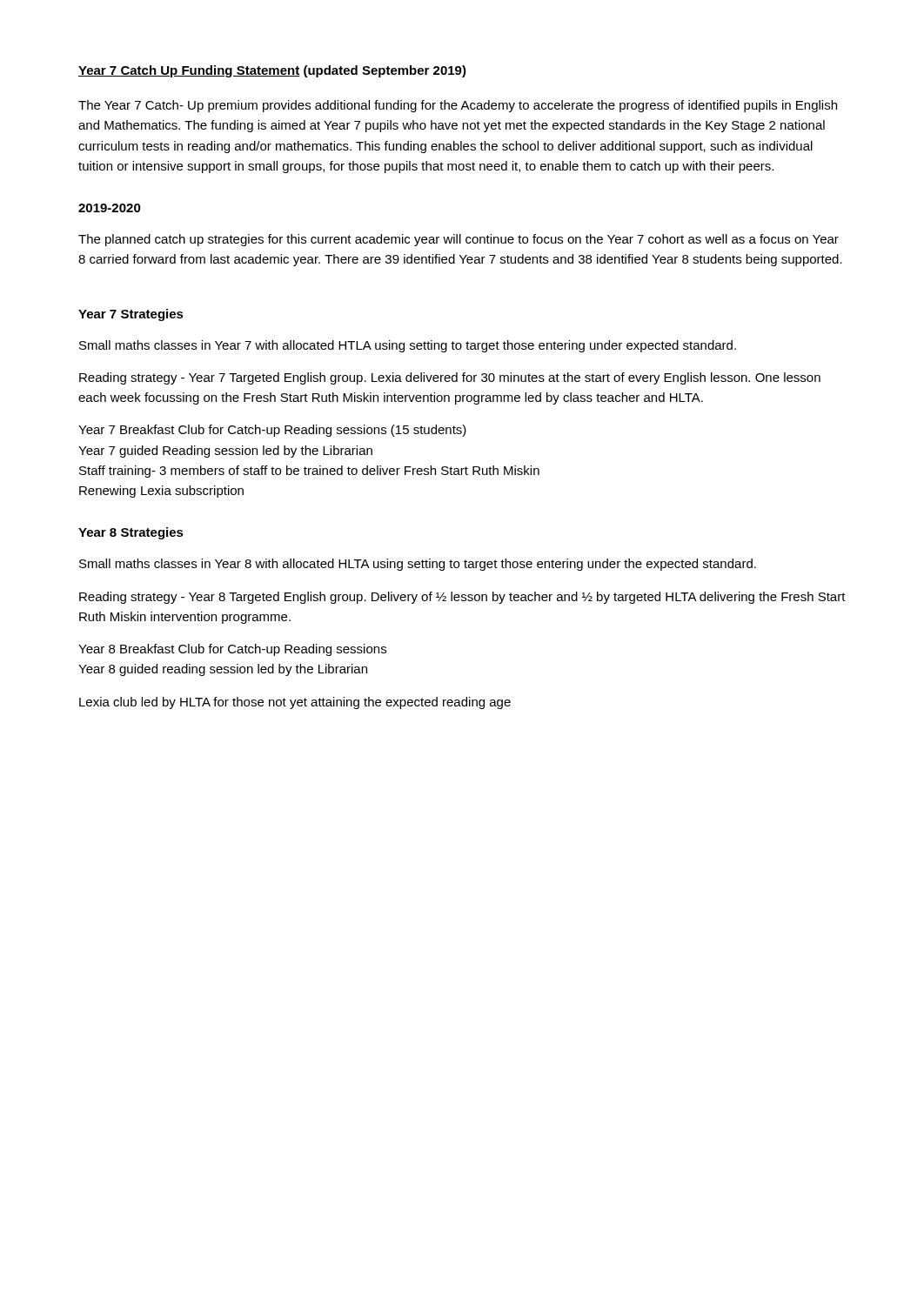Where does it say "Year 8 Strategies"?
This screenshot has width=924, height=1305.
tap(131, 532)
